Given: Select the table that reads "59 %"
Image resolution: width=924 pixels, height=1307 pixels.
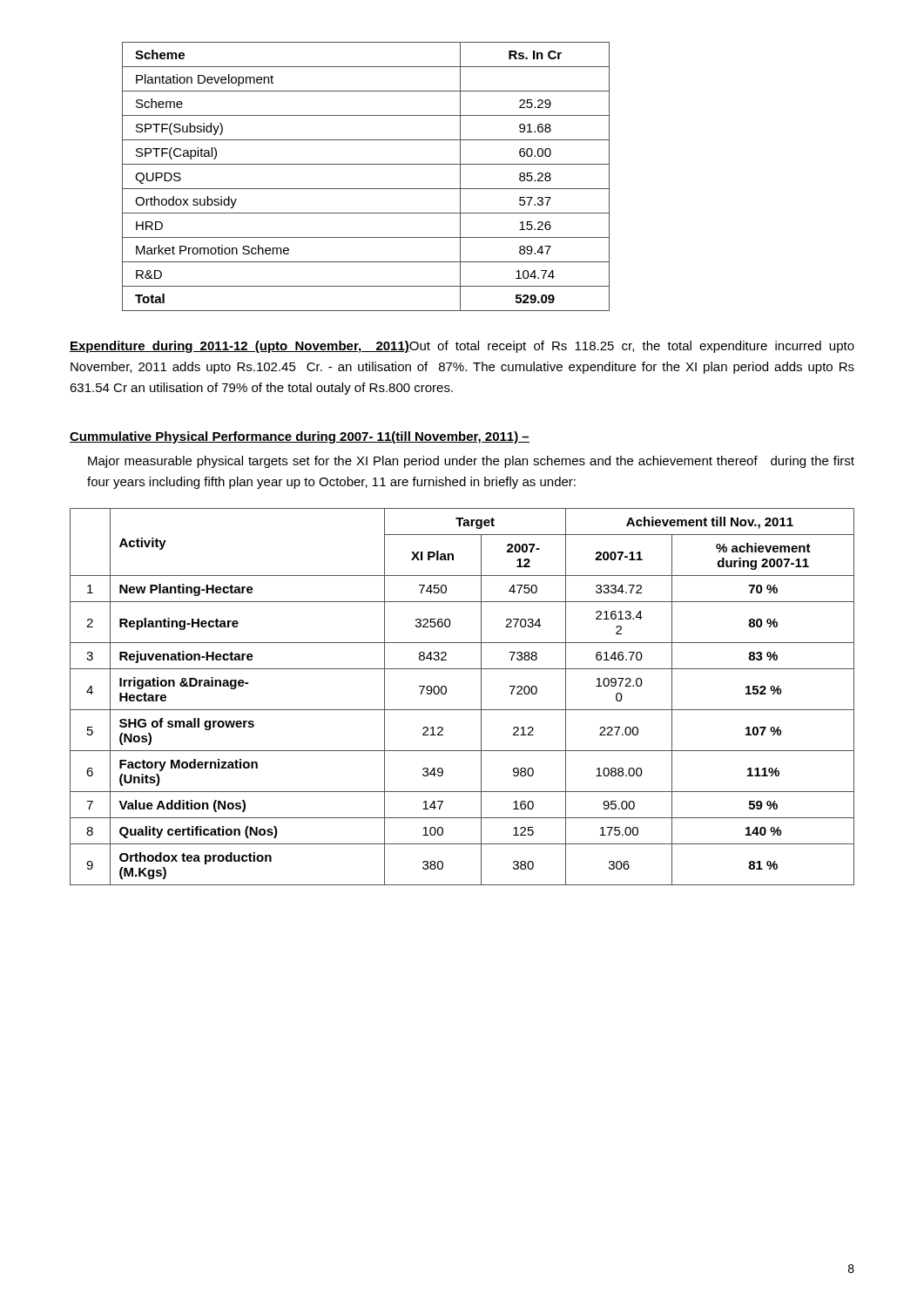Looking at the screenshot, I should click(462, 697).
